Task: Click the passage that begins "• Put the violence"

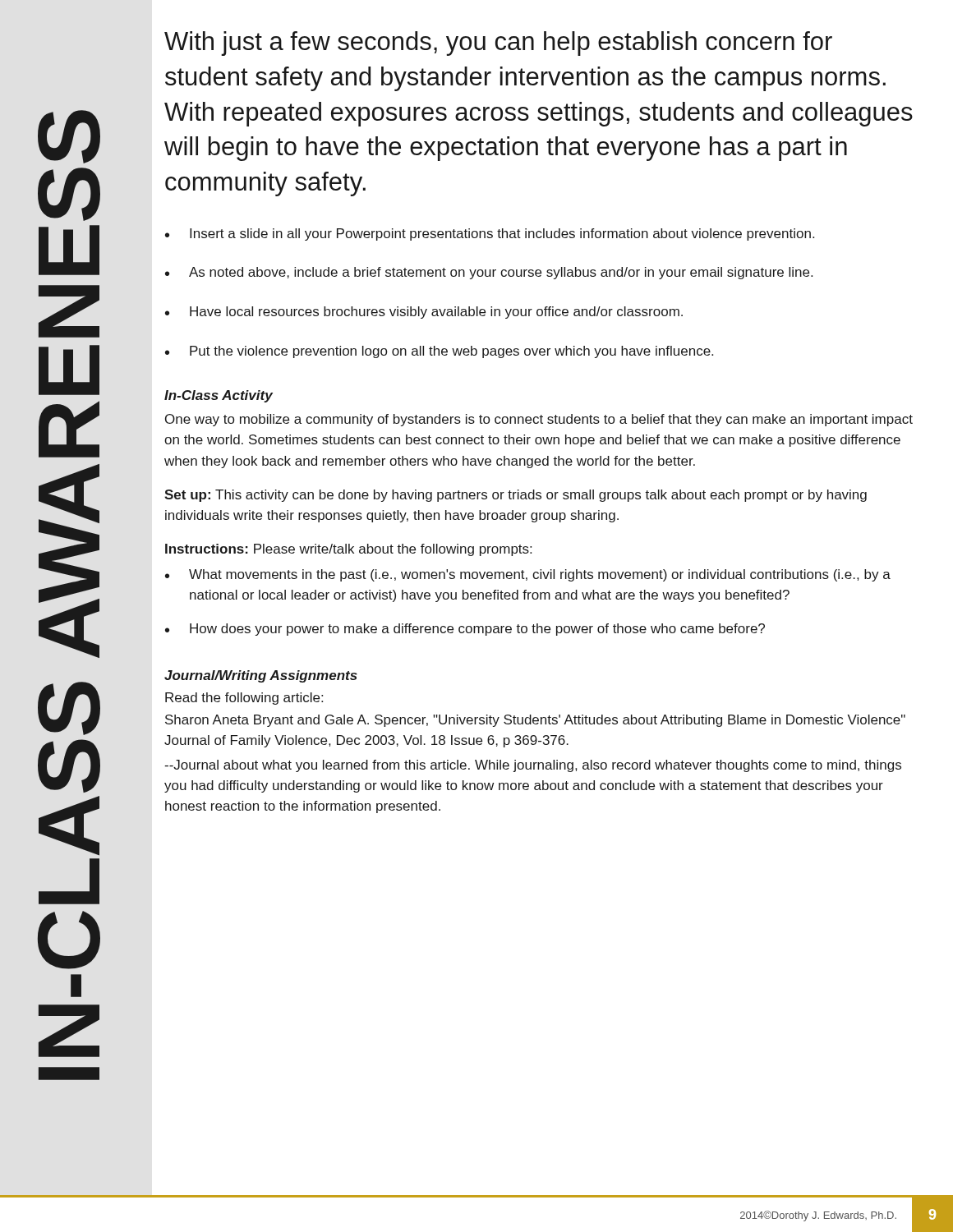Action: click(439, 353)
